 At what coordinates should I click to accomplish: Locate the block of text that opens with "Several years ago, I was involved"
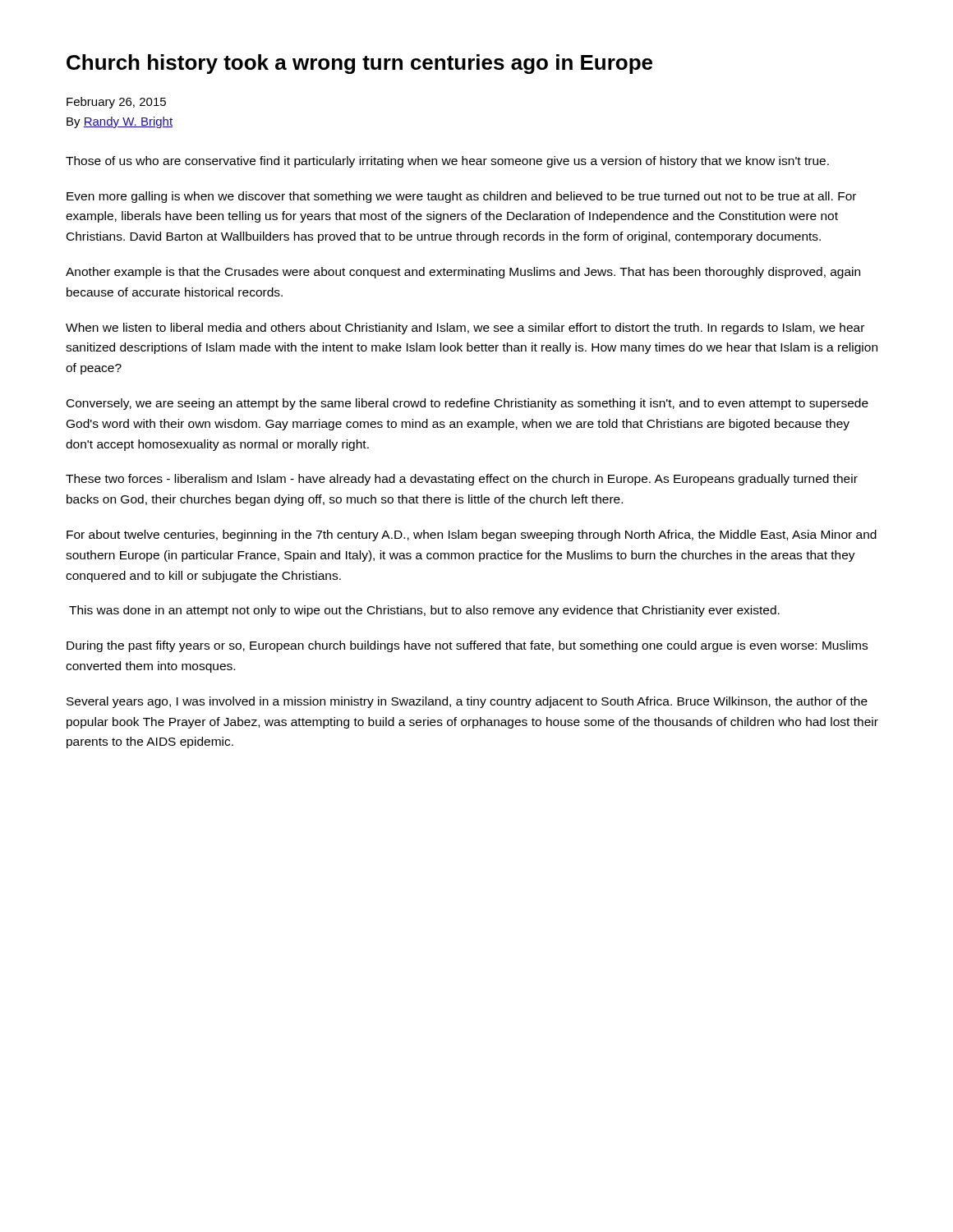[x=472, y=721]
